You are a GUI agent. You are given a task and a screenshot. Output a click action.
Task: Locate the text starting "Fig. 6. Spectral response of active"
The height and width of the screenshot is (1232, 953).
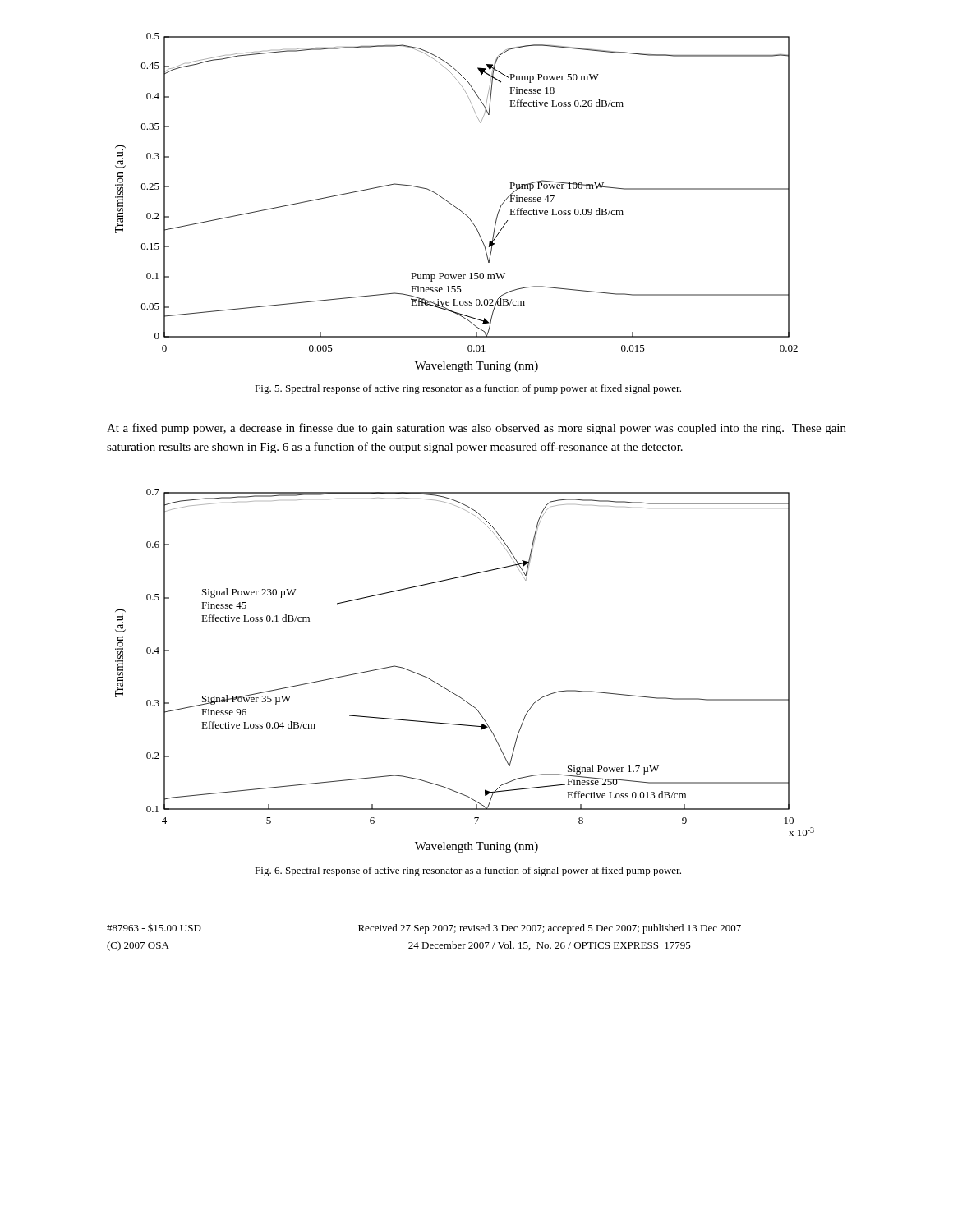[468, 870]
